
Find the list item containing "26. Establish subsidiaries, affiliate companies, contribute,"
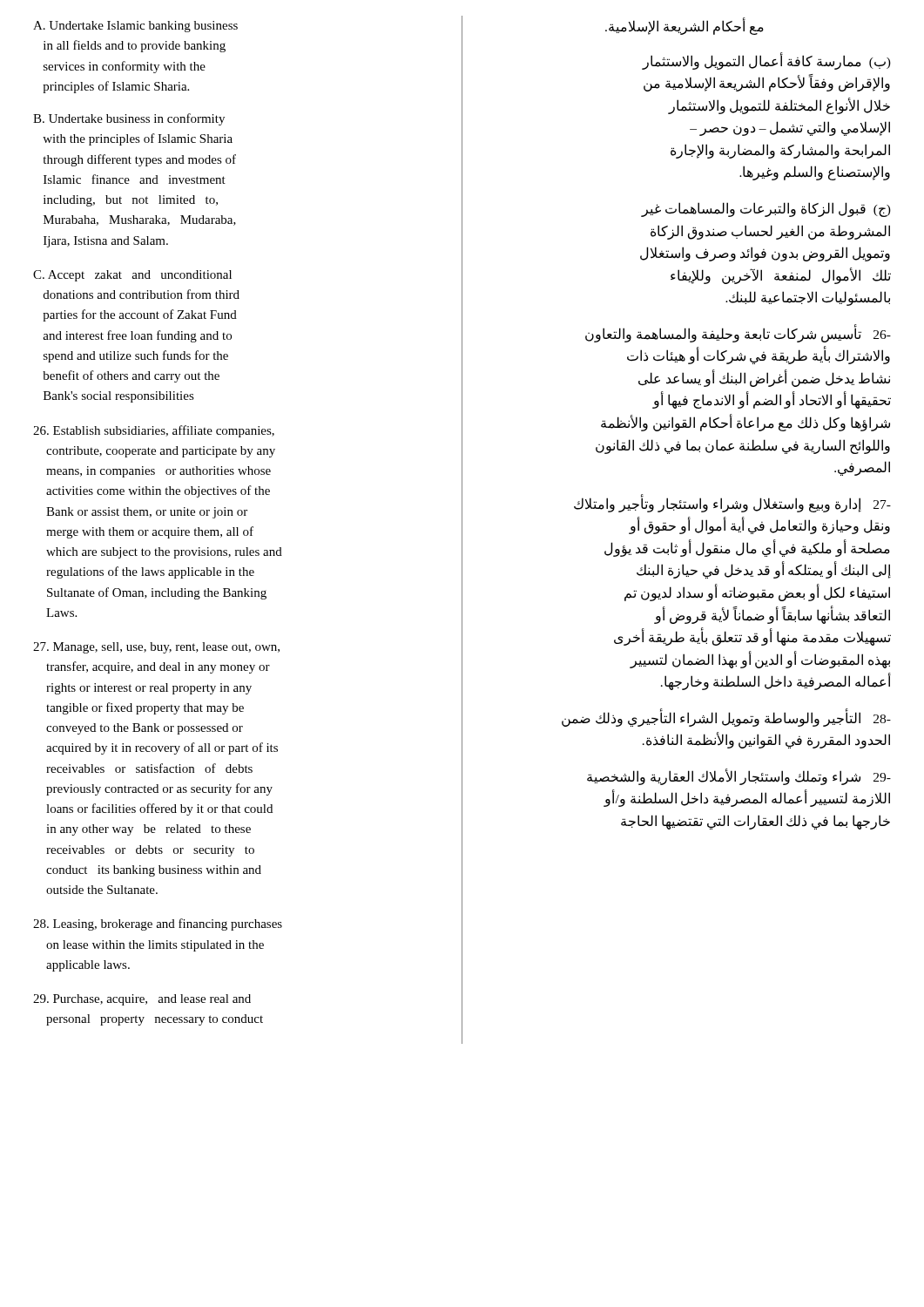(x=158, y=521)
